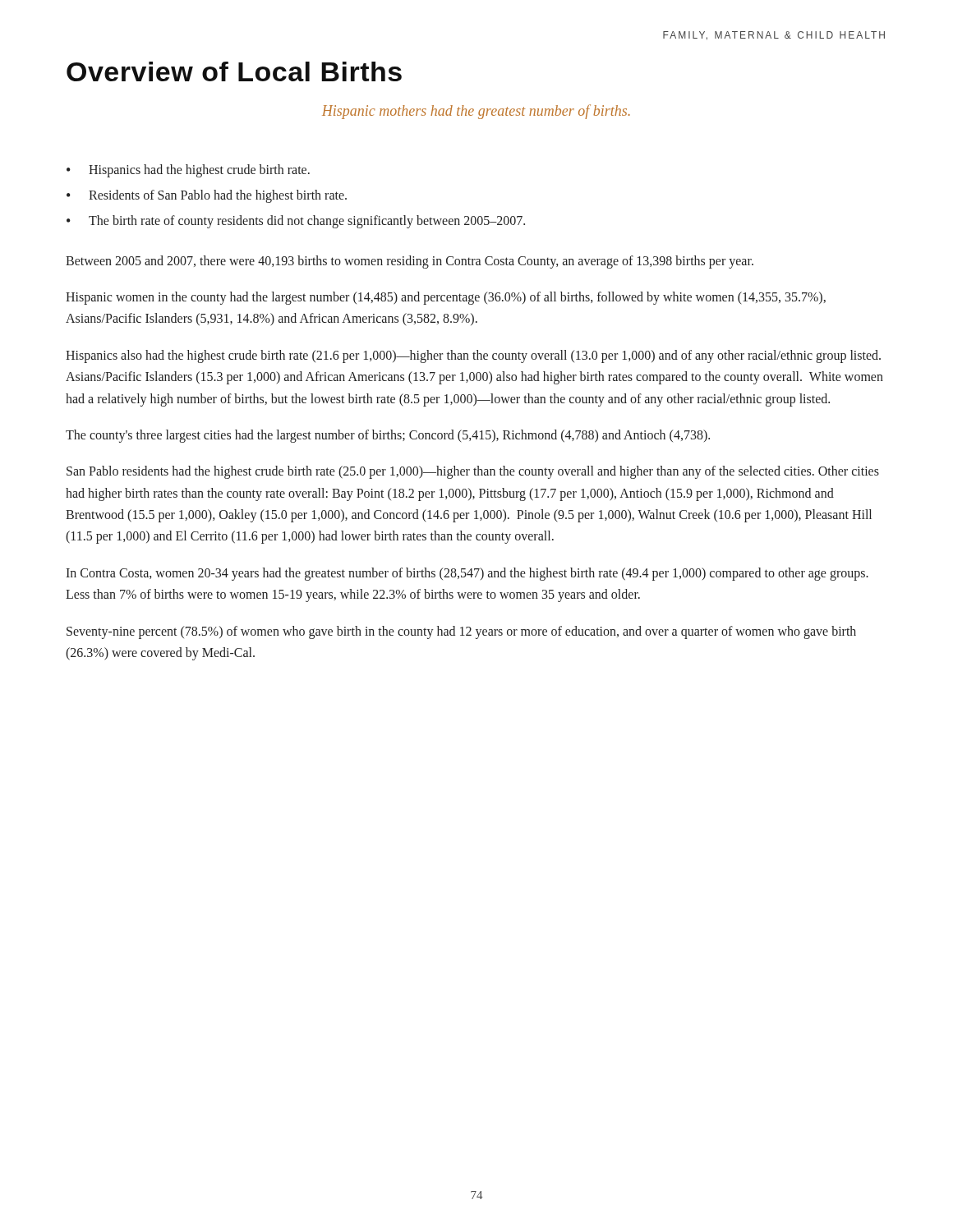Click on the text block with the text "The county's three largest cities"
Screen dimensions: 1232x953
[388, 435]
